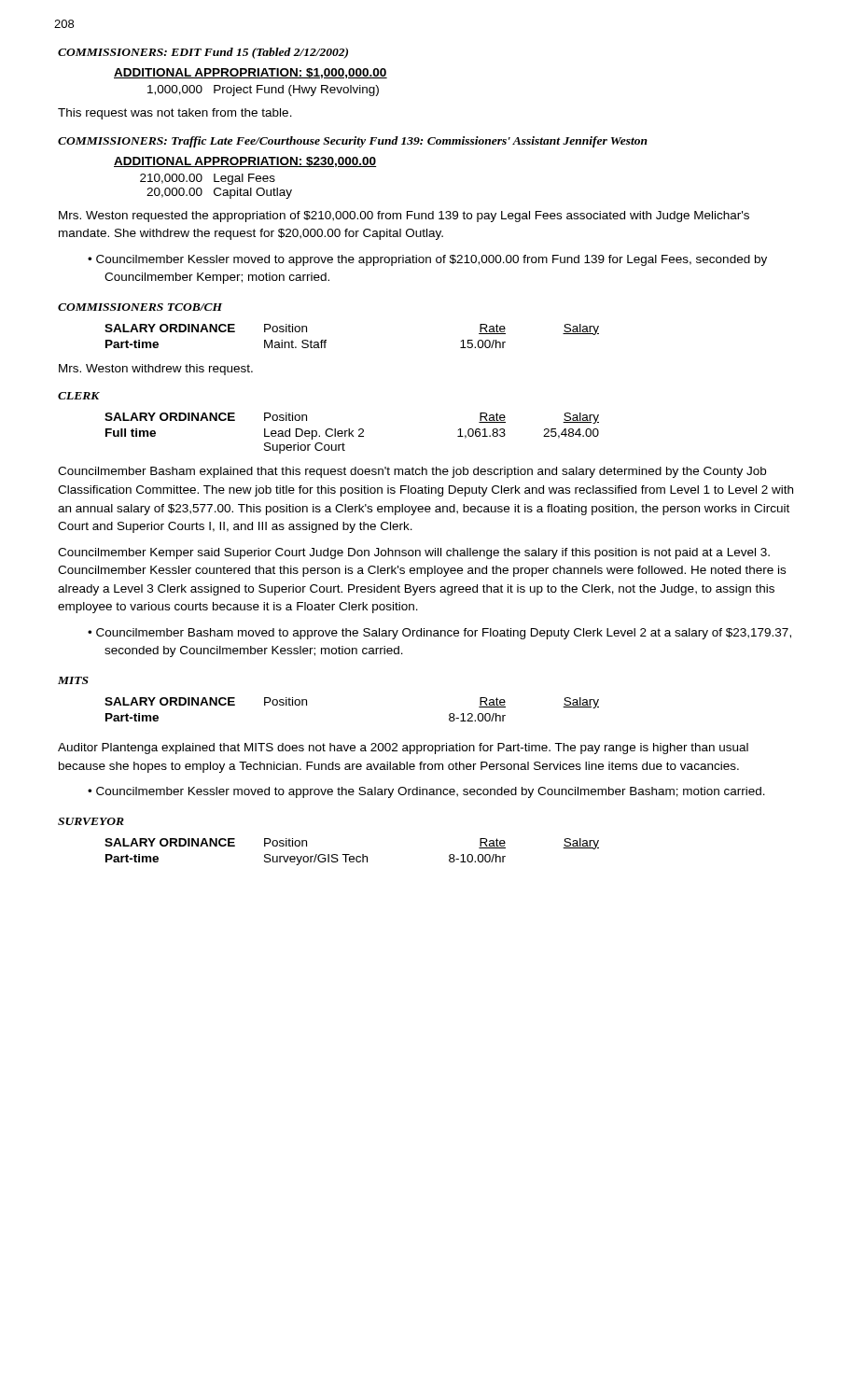850x1400 pixels.
Task: Locate the section header that opens with "COMMISSIONERS: Traffic Late Fee/Courthouse Security Fund 139:"
Action: pyautogui.click(x=353, y=140)
